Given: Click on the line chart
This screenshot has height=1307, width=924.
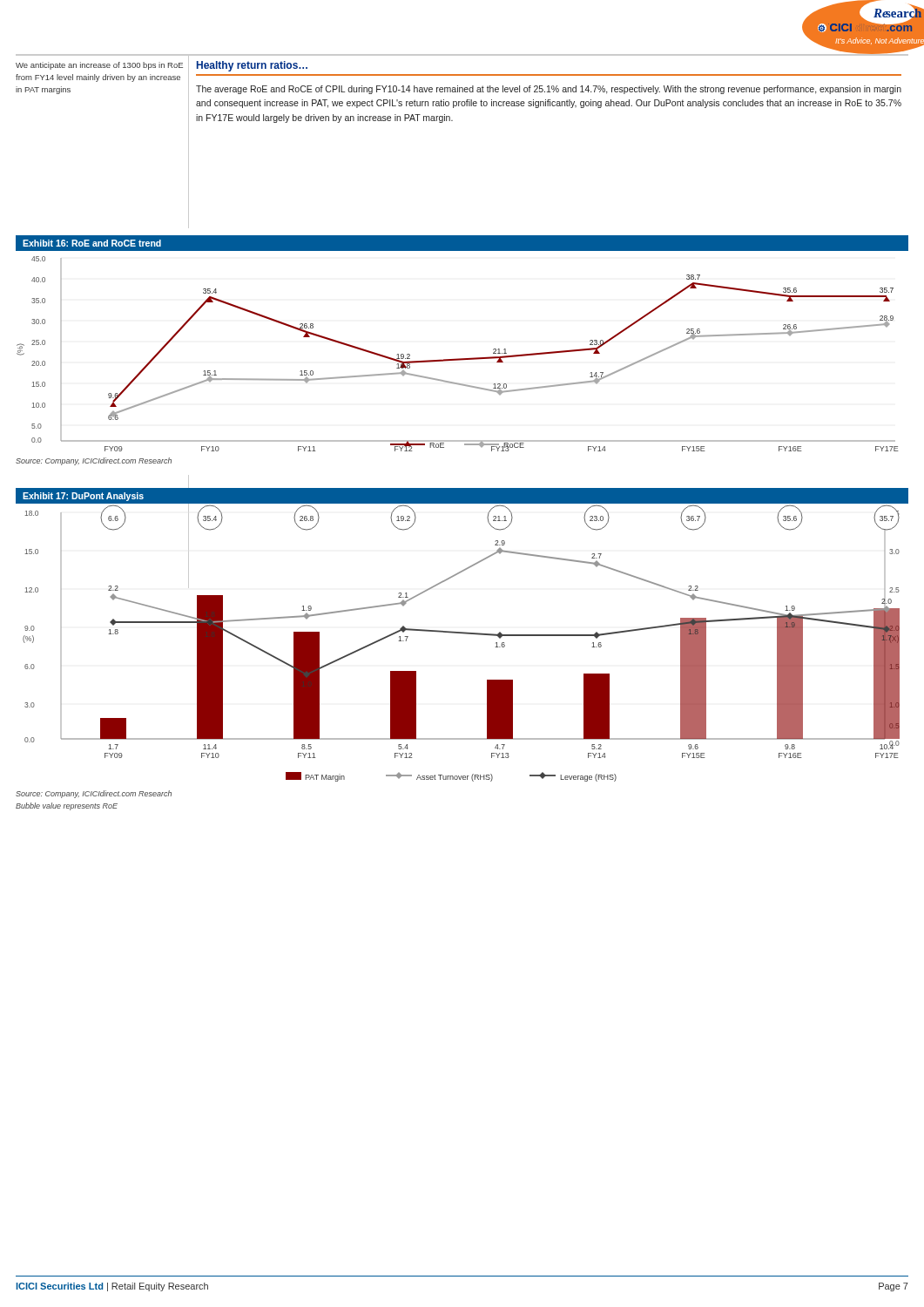Looking at the screenshot, I should click(462, 351).
